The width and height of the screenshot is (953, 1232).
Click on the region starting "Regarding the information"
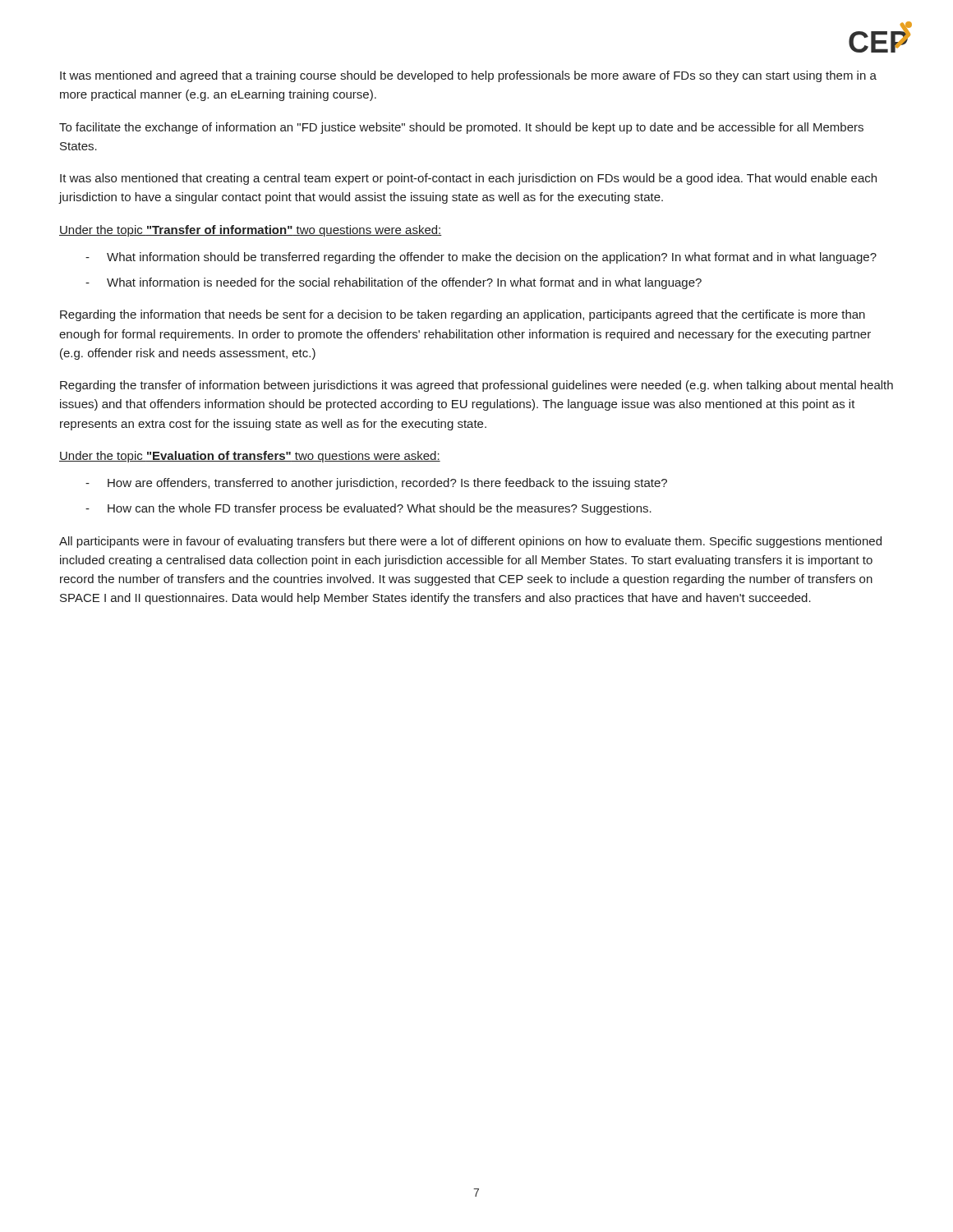pyautogui.click(x=465, y=333)
